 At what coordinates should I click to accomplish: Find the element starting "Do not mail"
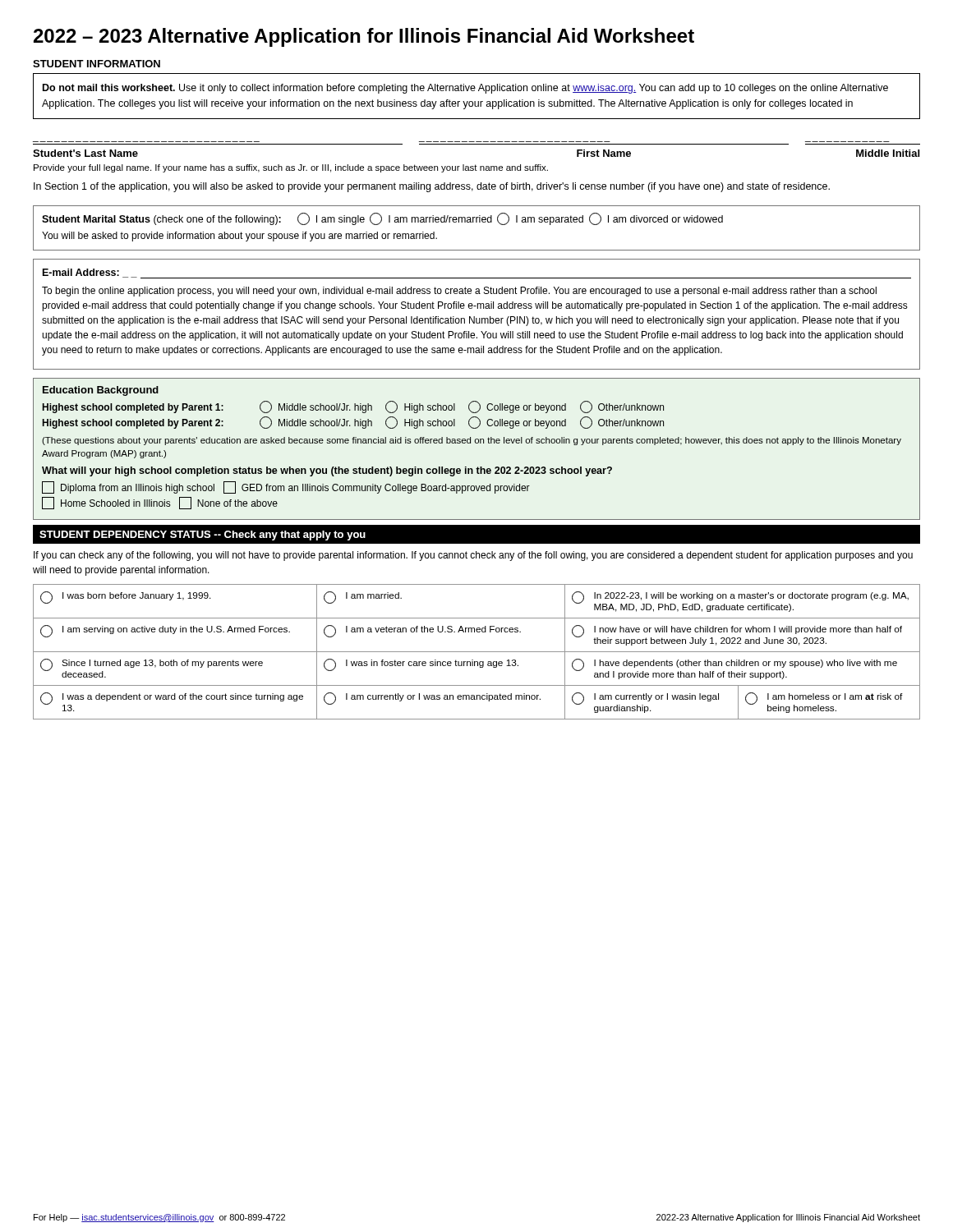tap(476, 96)
